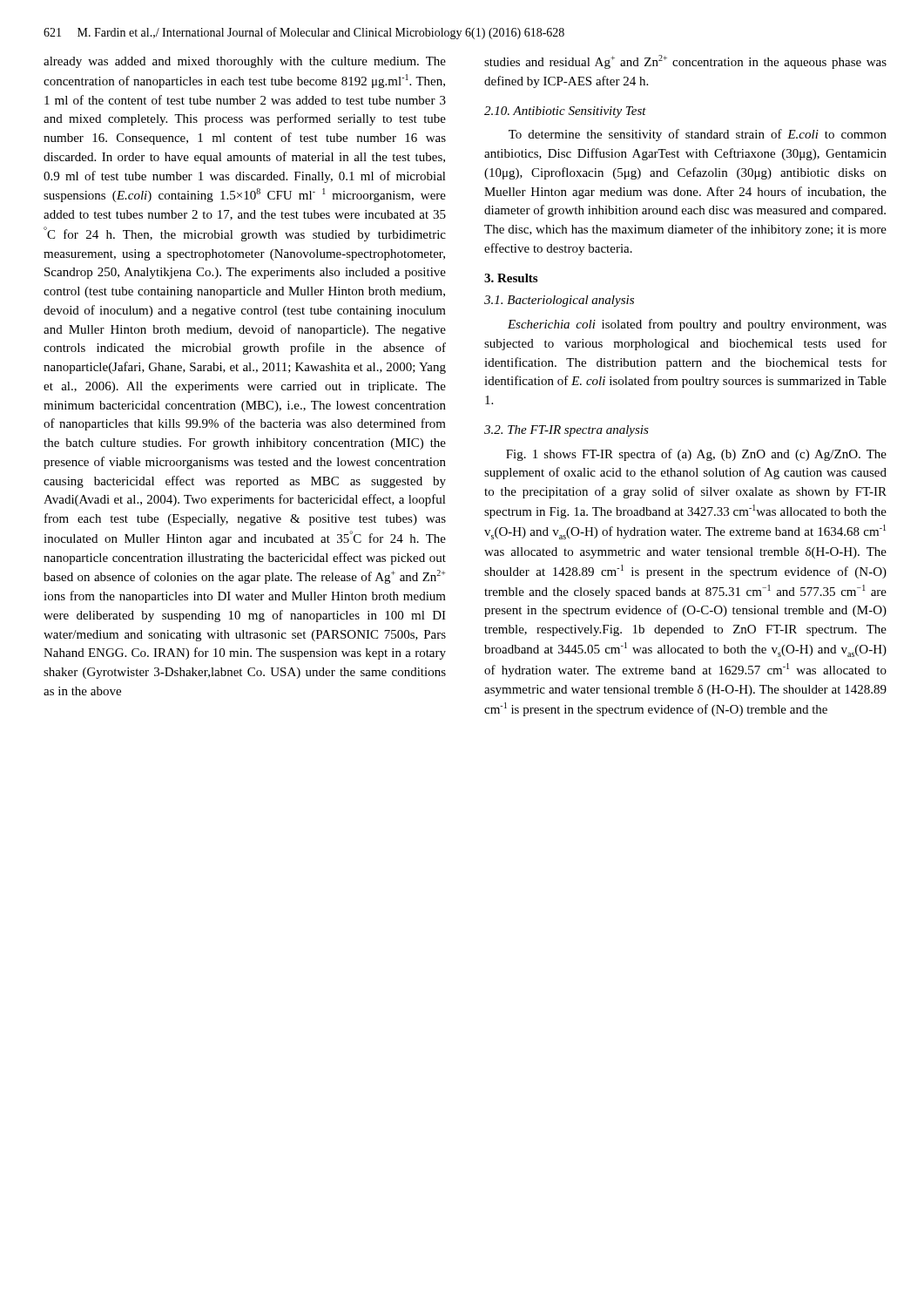Find the text starting "already was added and mixed thoroughly with"

[245, 376]
